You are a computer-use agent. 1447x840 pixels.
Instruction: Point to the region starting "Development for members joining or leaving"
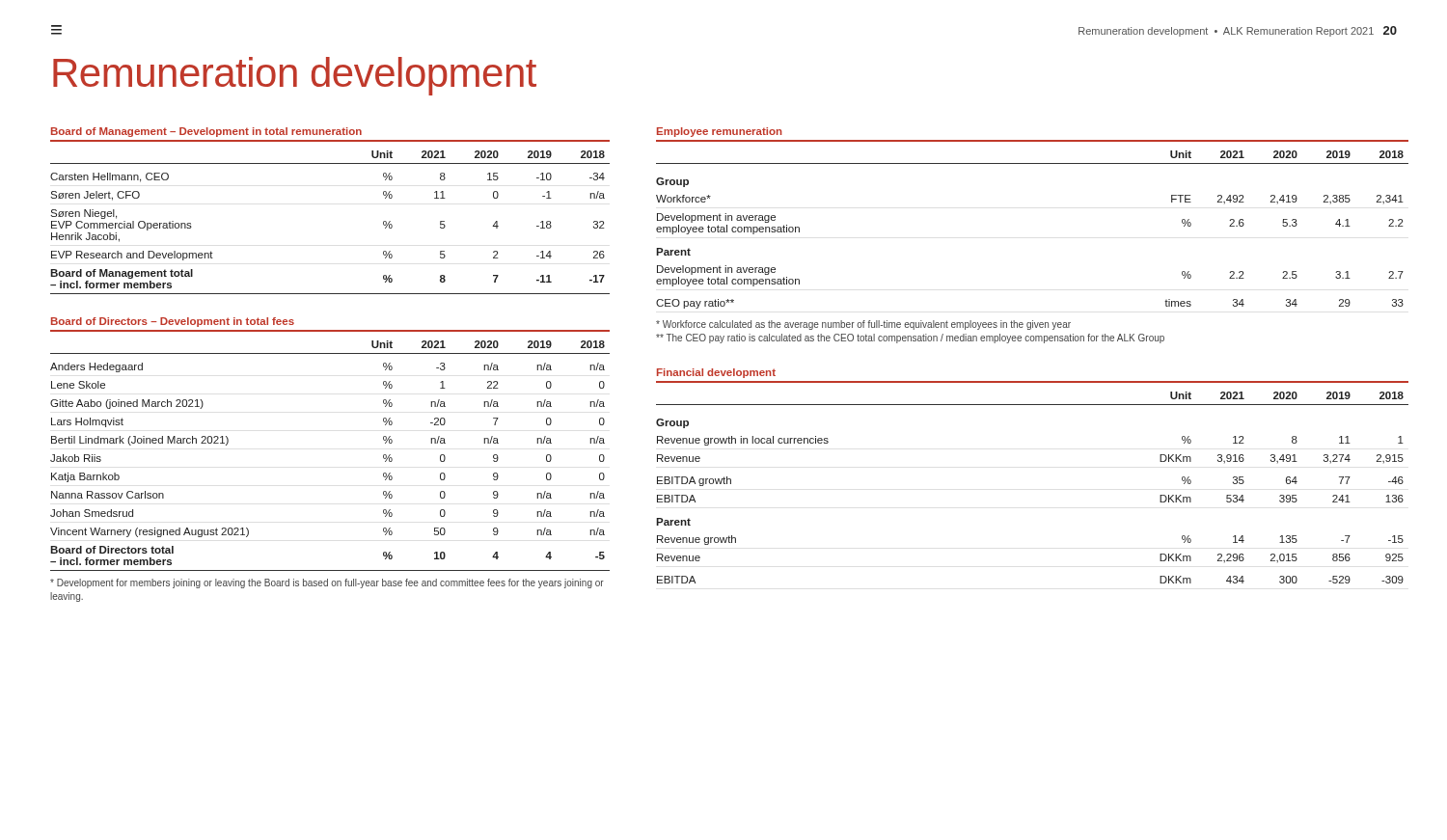tap(327, 590)
